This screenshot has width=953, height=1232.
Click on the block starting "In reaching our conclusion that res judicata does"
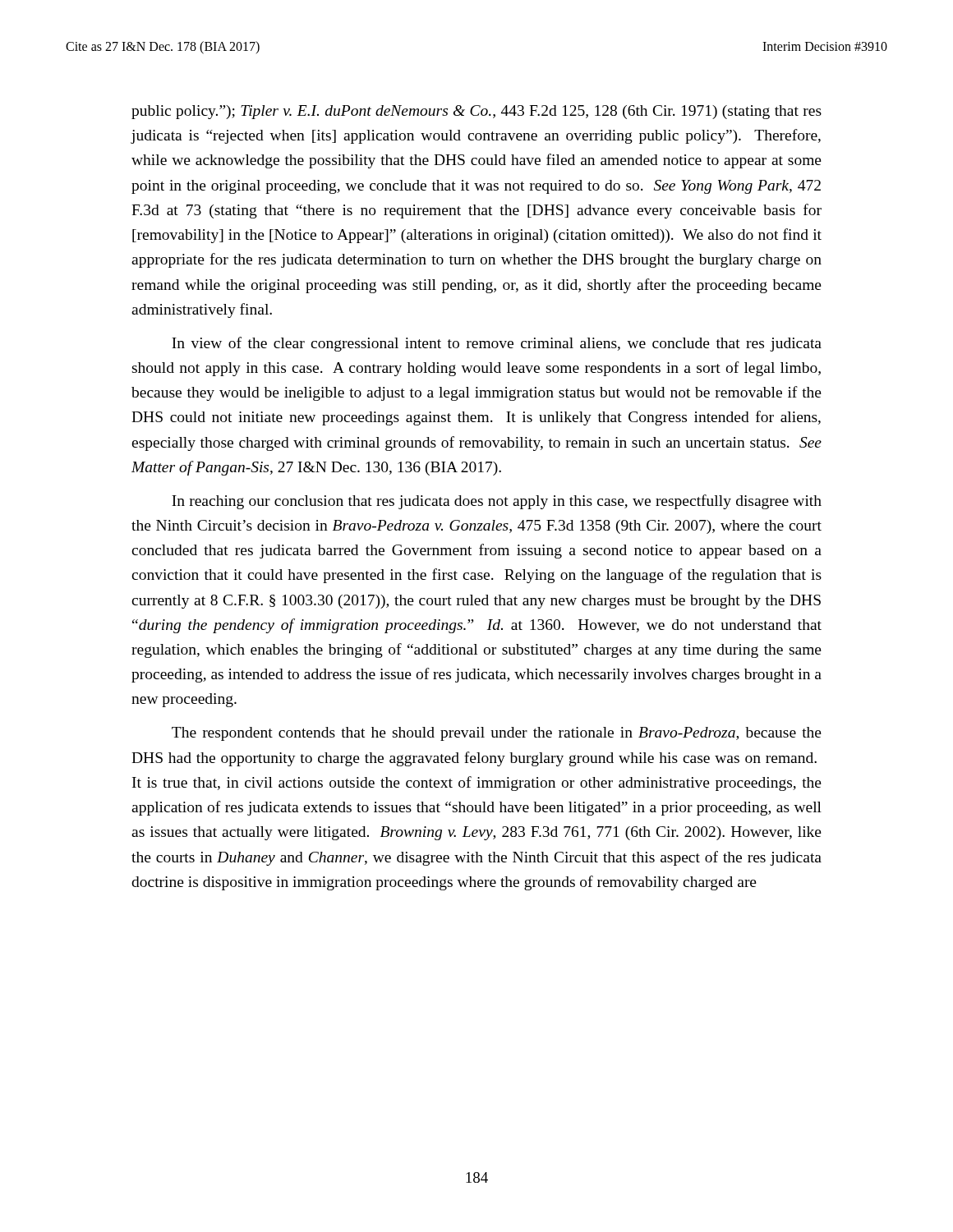[476, 600]
